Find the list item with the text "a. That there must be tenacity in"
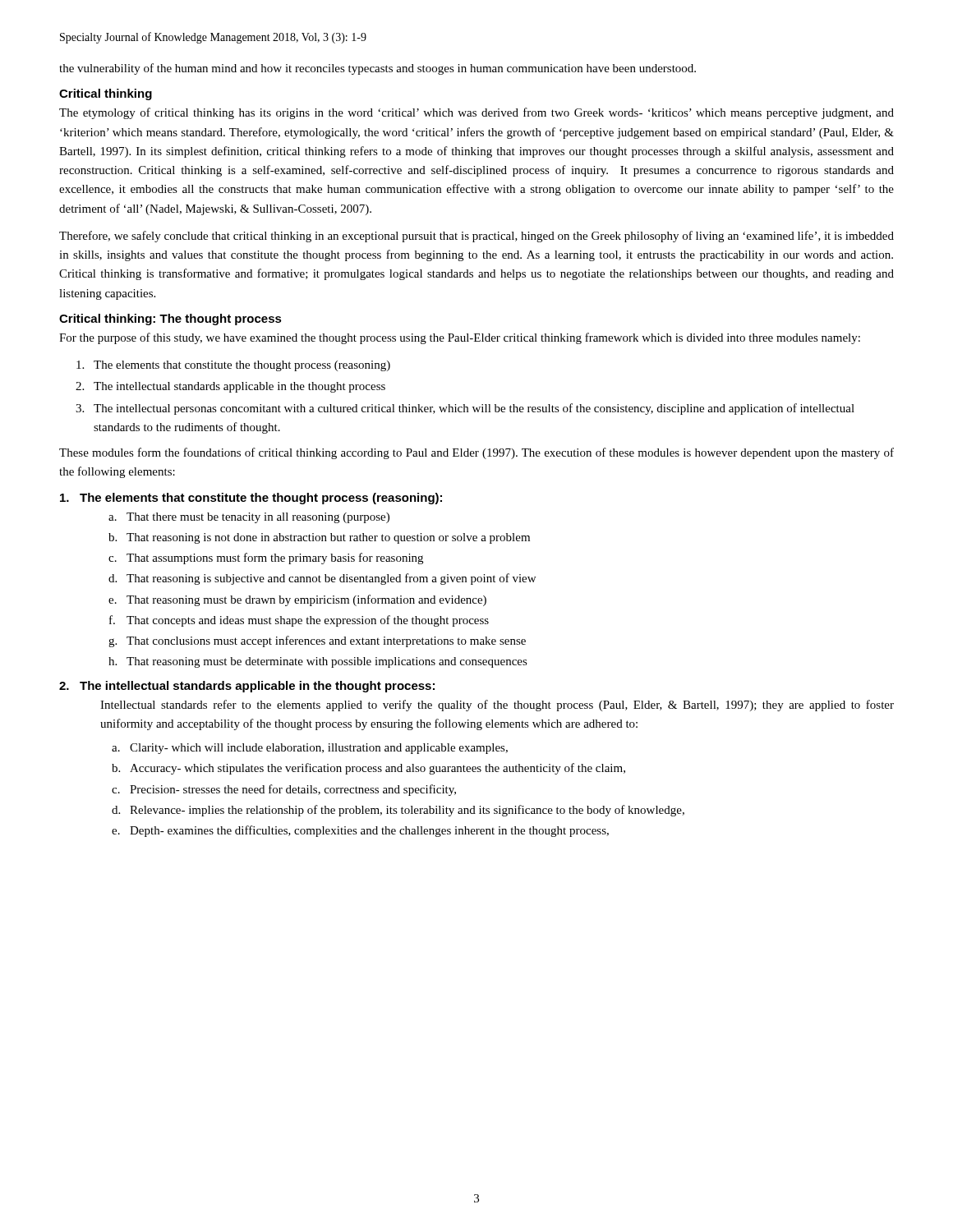Image resolution: width=953 pixels, height=1232 pixels. point(249,517)
